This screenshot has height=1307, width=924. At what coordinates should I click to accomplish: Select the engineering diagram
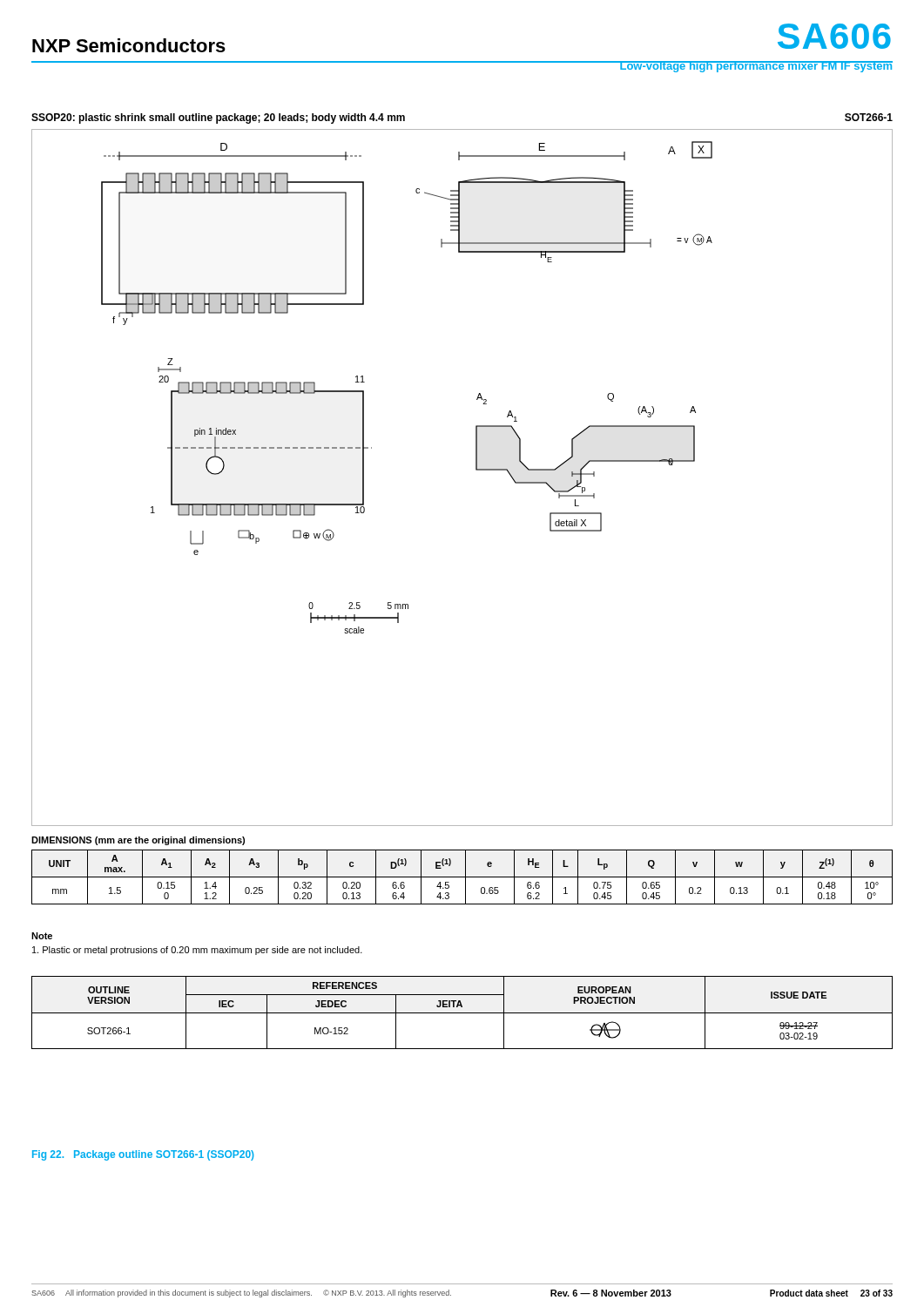462,478
